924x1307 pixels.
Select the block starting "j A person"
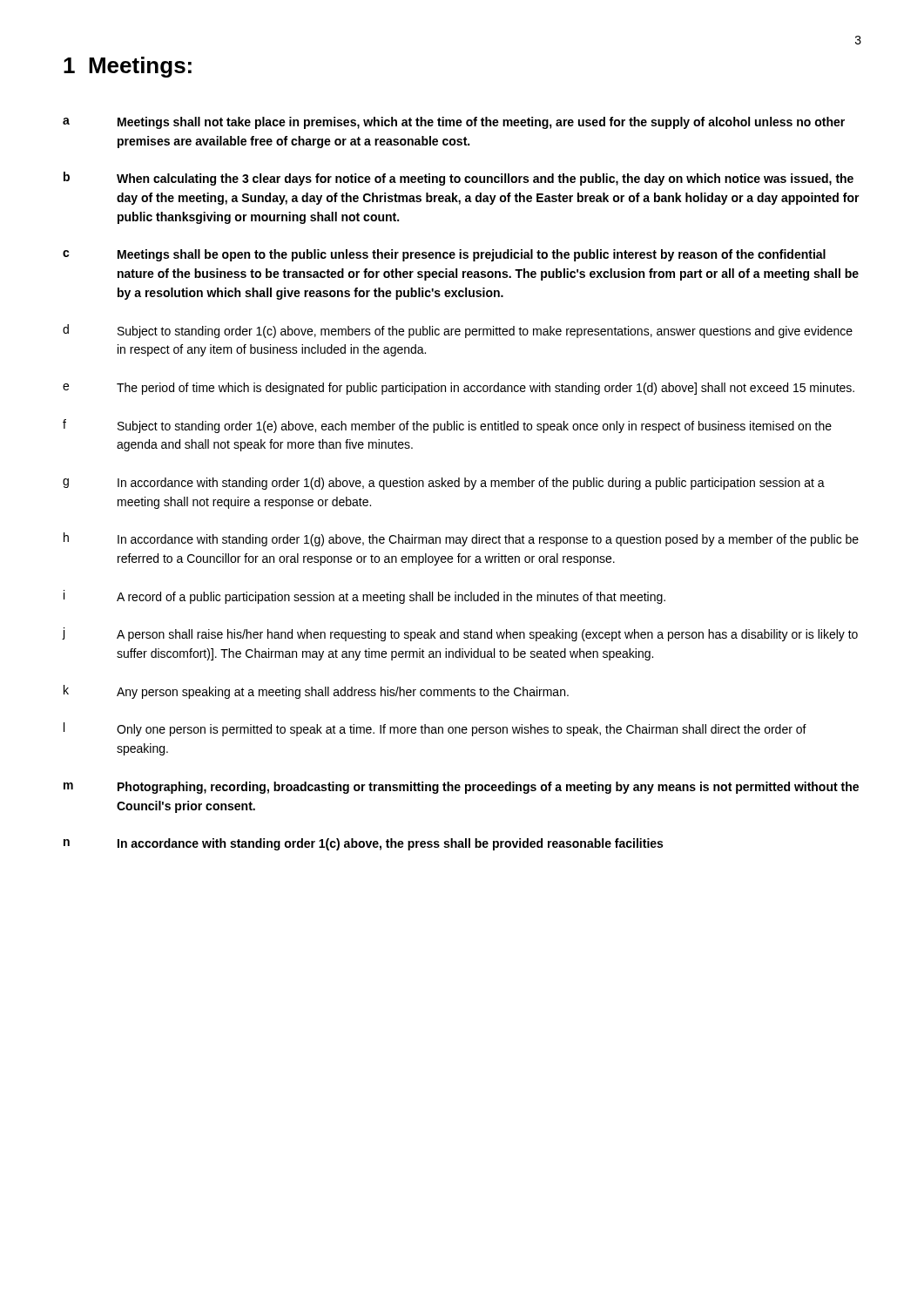click(x=462, y=645)
